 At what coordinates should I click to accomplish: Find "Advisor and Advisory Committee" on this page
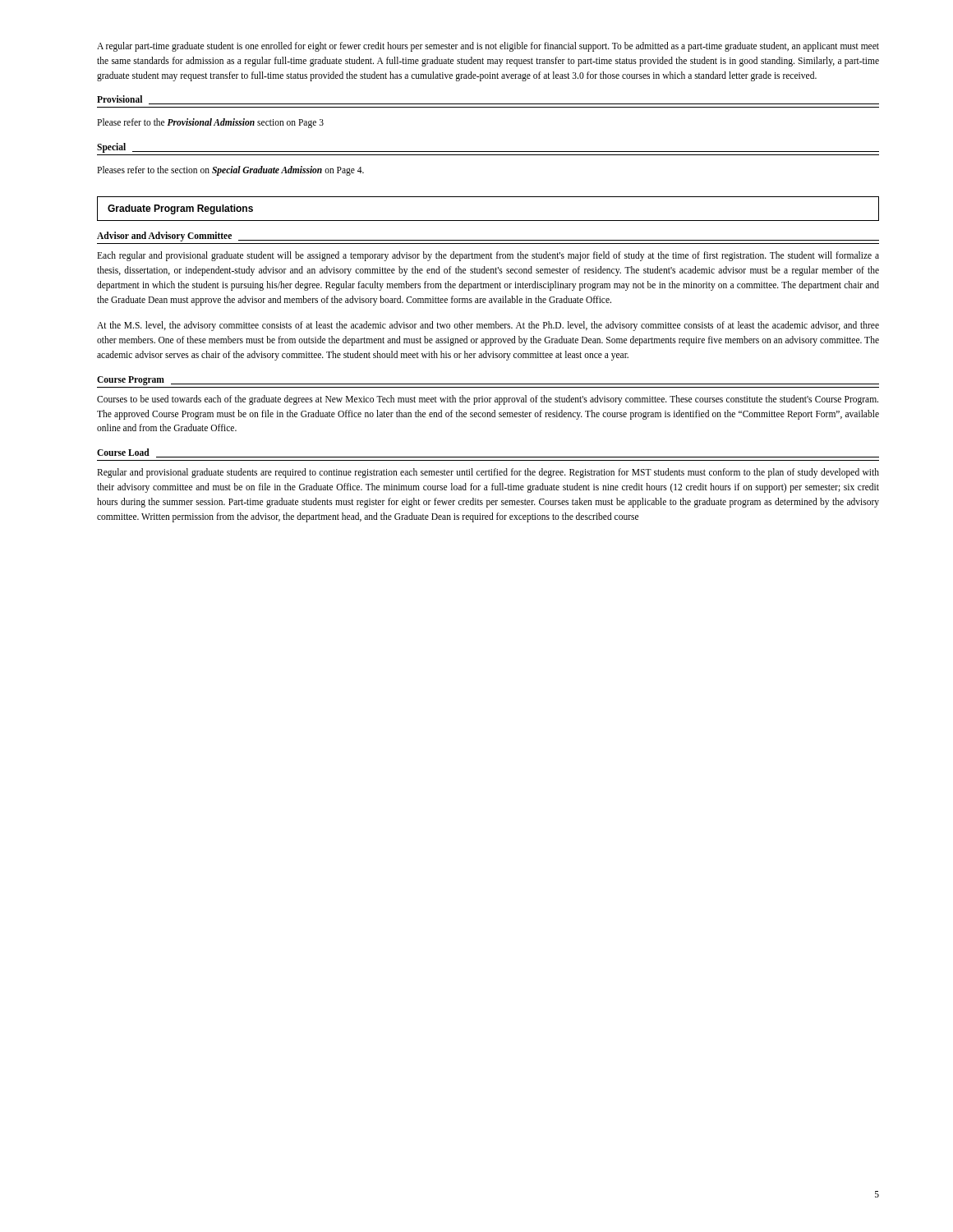click(x=488, y=237)
